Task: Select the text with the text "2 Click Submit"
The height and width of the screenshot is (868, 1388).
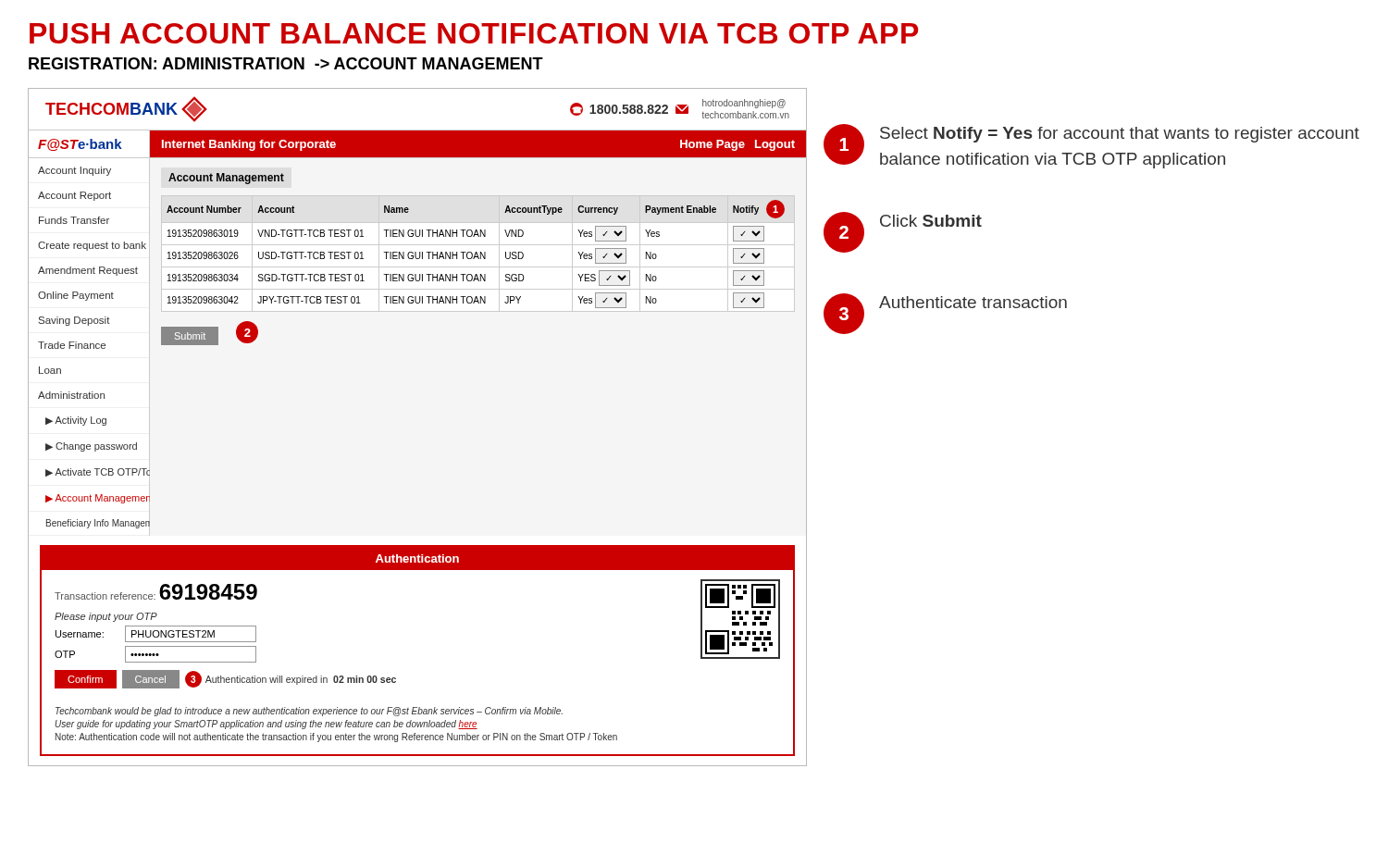Action: click(x=903, y=230)
